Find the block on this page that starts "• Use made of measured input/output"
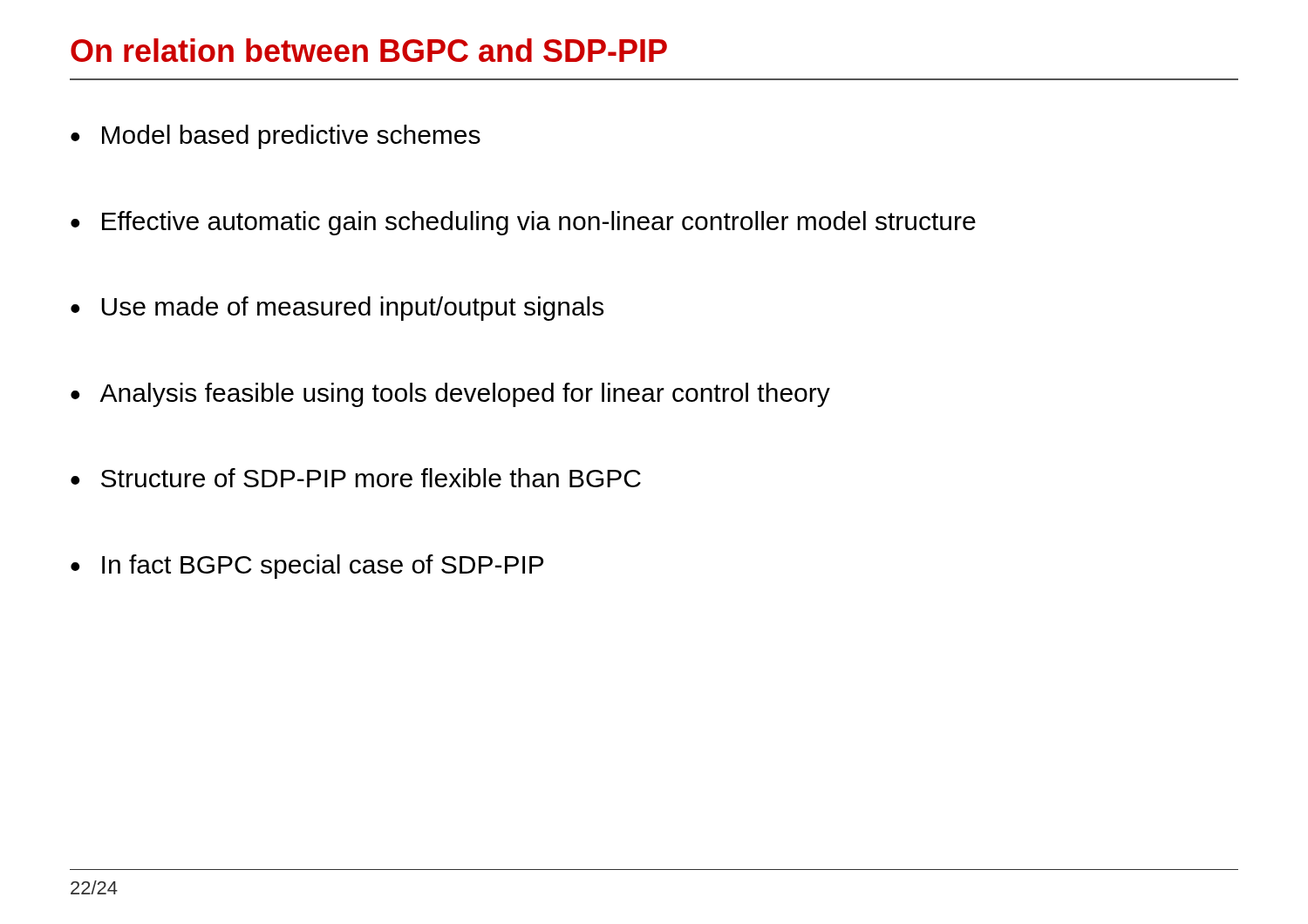Screen dimensions: 924x1308 point(337,310)
